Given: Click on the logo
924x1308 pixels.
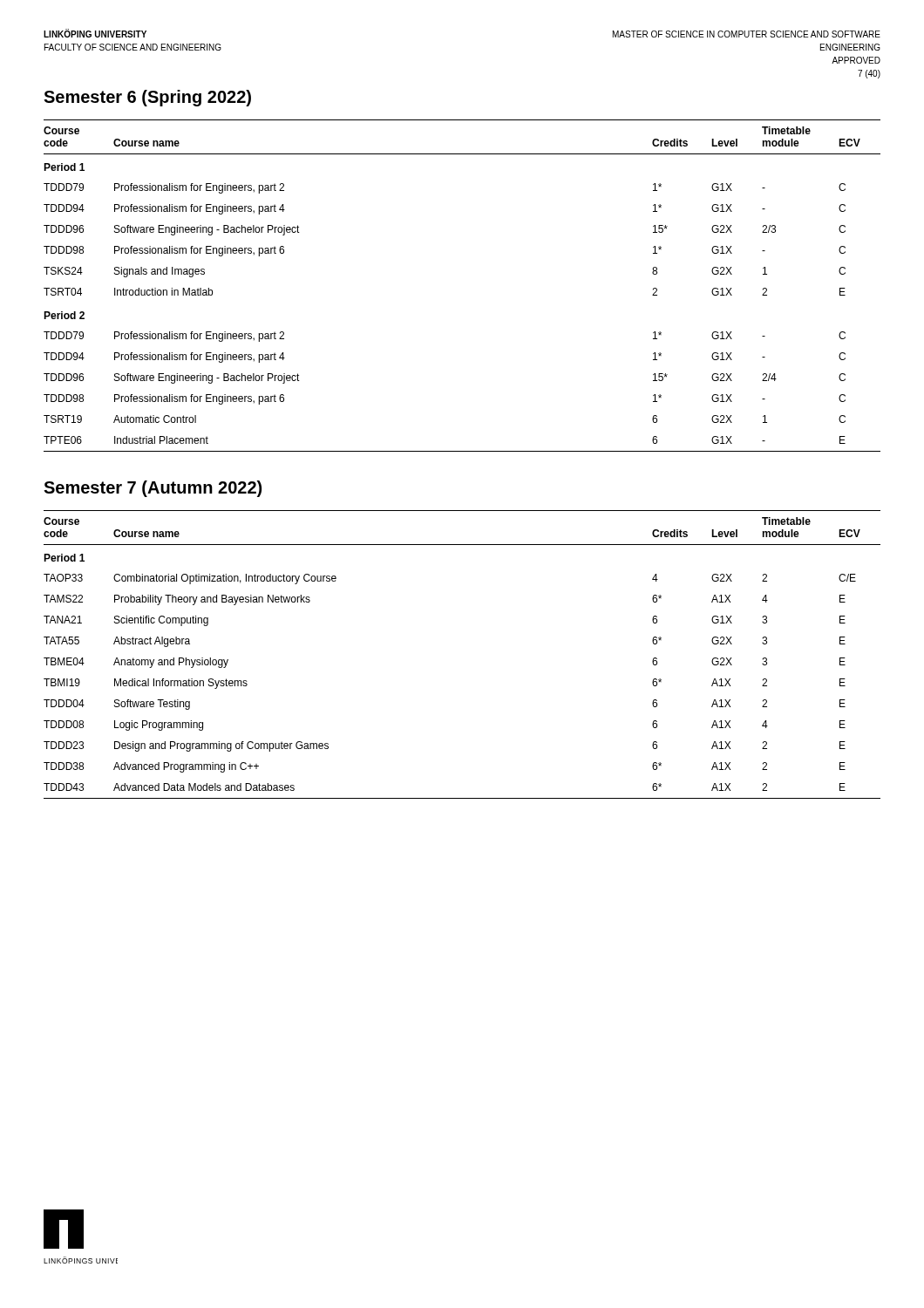Looking at the screenshot, I should 81,1241.
